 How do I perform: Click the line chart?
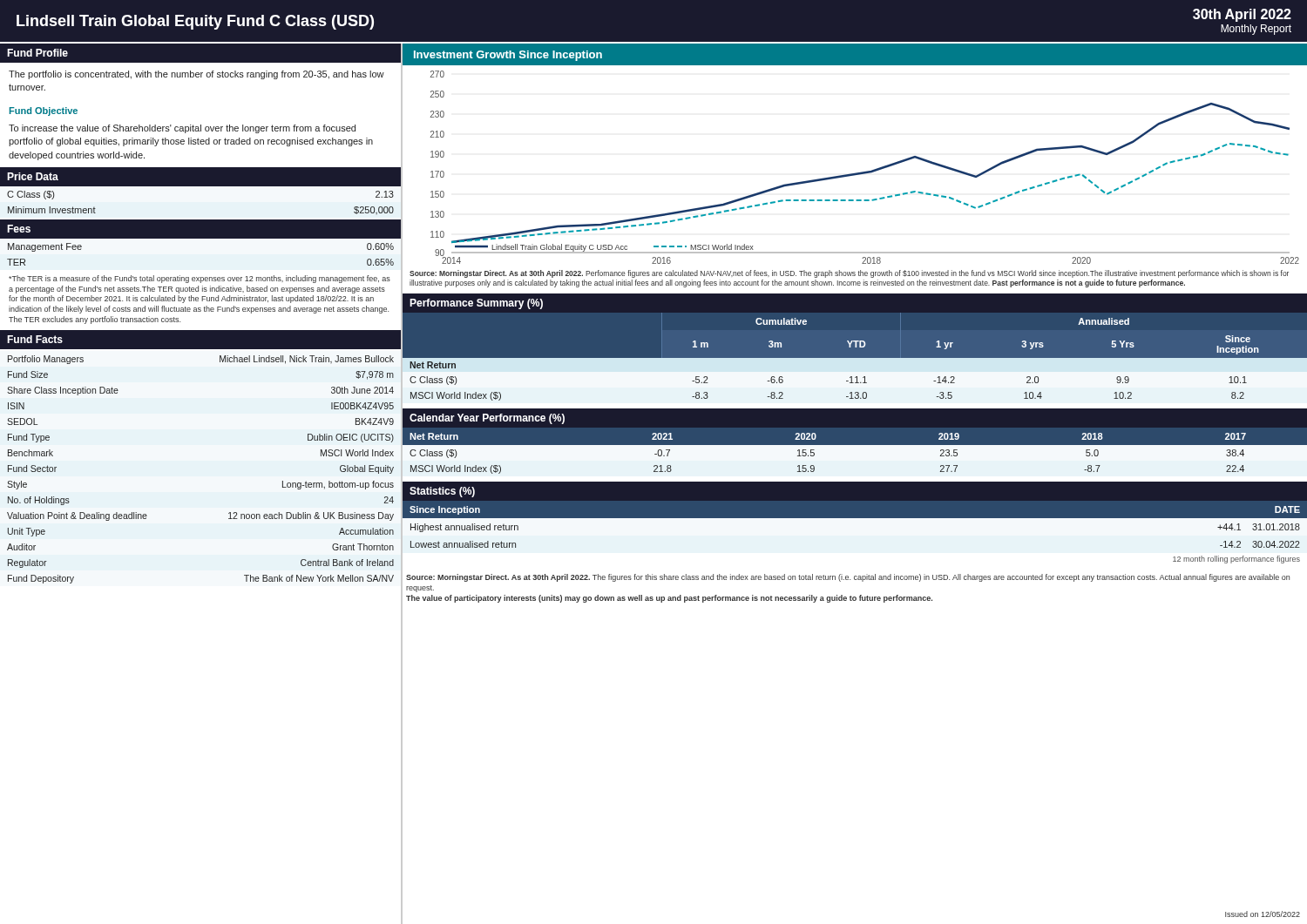[855, 166]
